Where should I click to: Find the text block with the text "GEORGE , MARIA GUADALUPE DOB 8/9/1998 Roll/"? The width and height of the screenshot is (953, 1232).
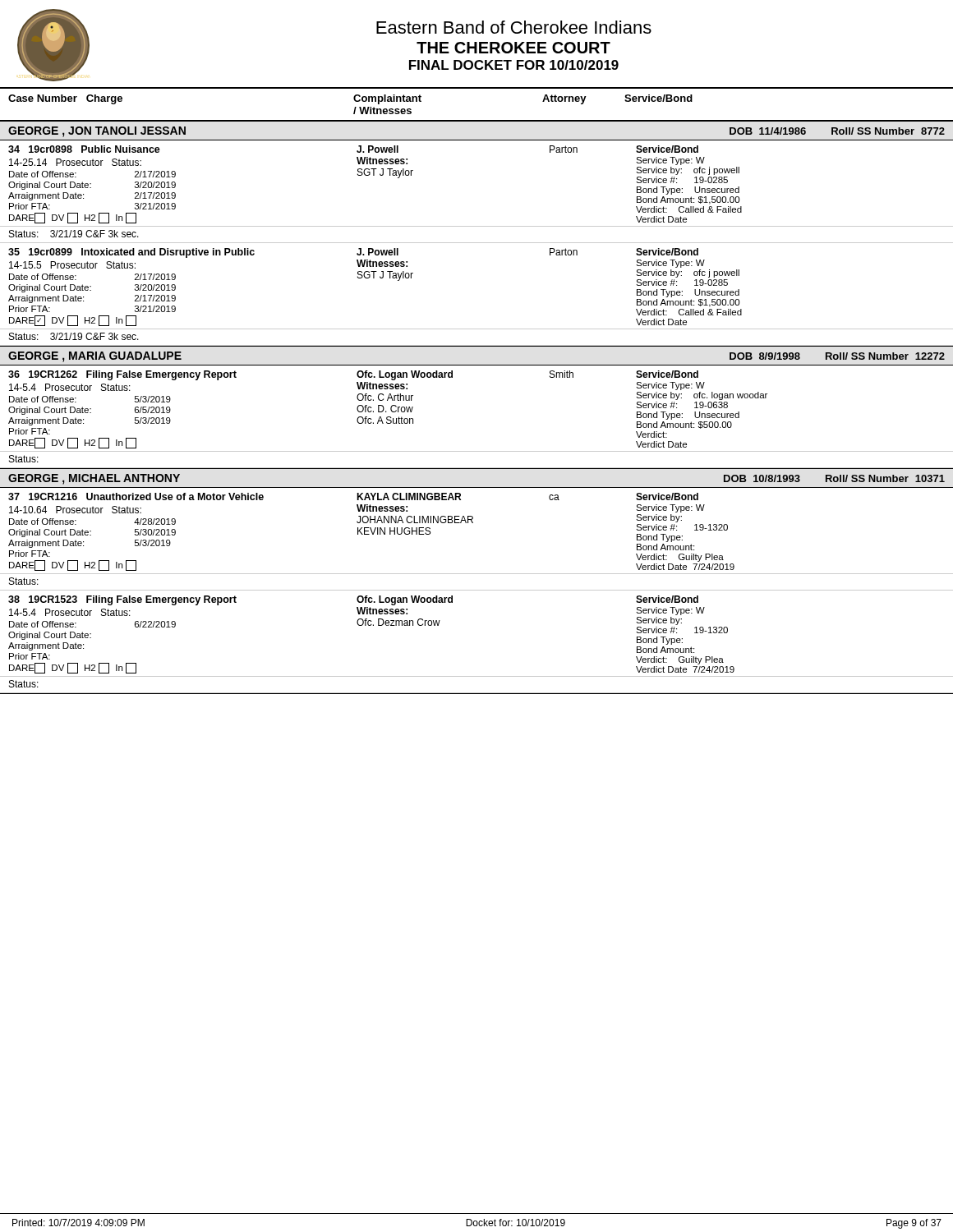coord(476,356)
